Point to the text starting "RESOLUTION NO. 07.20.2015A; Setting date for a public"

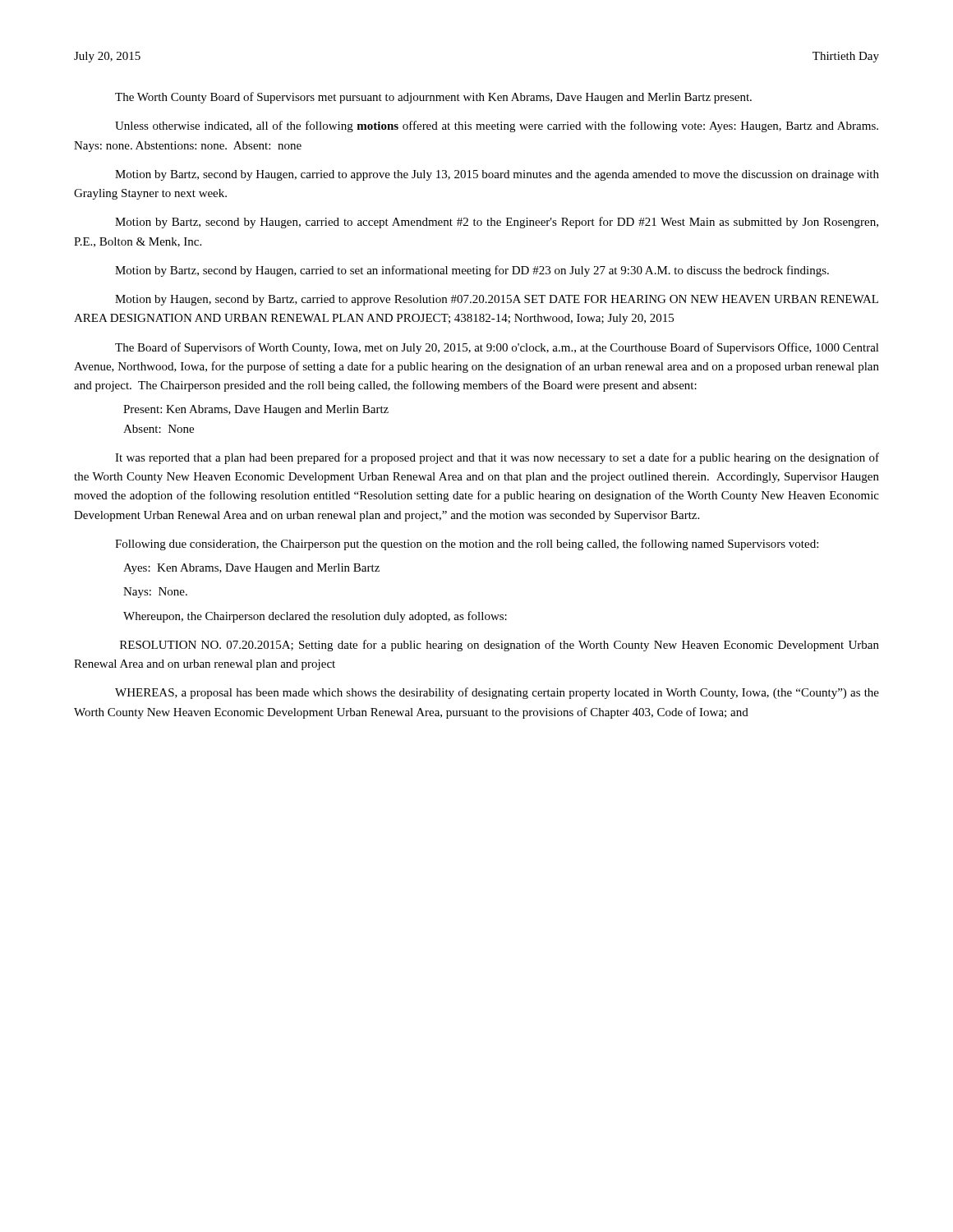click(x=476, y=655)
